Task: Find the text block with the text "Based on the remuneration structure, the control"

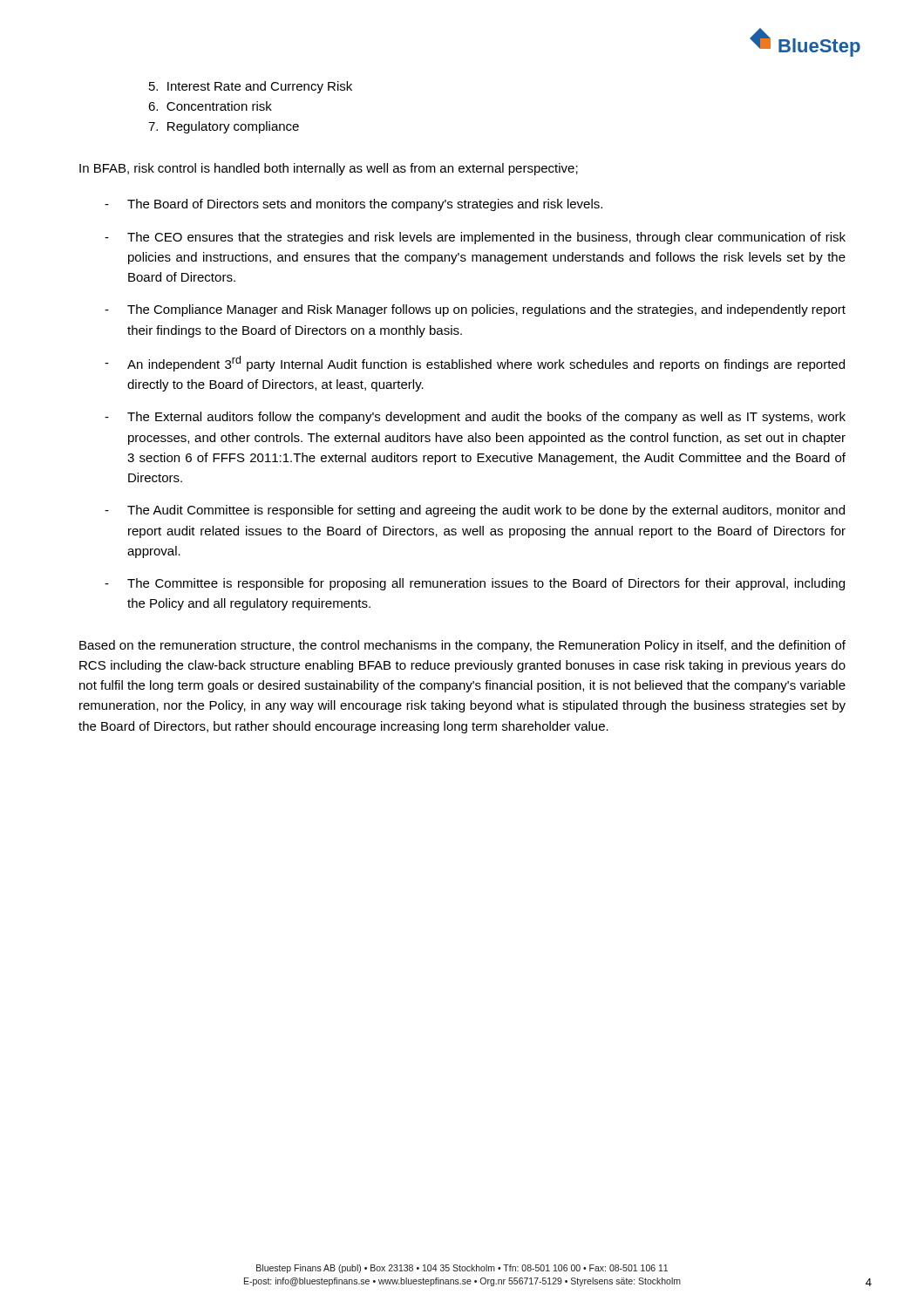Action: pos(462,685)
